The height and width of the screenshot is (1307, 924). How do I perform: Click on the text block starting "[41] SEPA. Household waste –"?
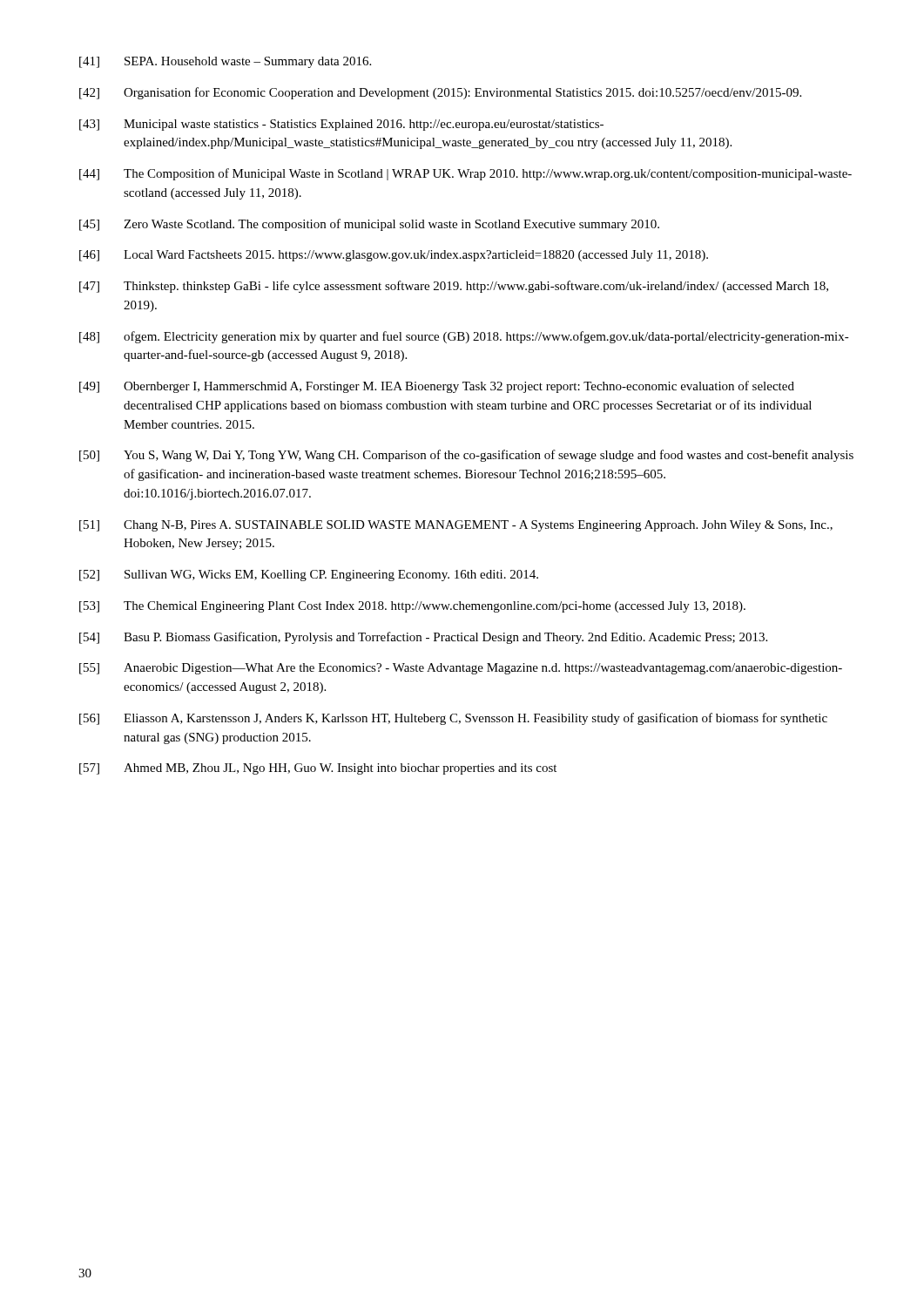click(x=225, y=62)
